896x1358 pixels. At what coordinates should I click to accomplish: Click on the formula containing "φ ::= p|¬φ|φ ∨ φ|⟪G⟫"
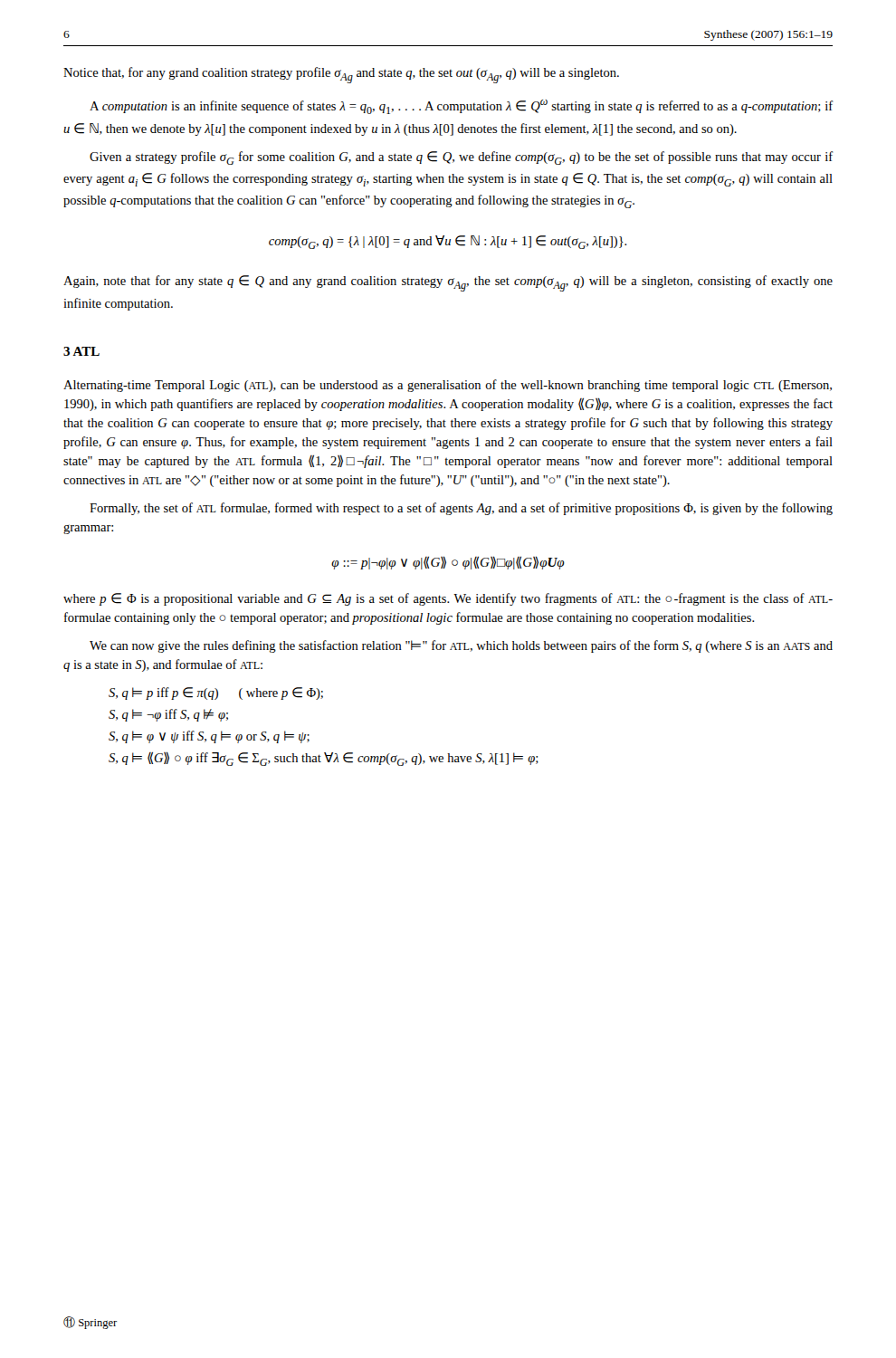click(448, 563)
